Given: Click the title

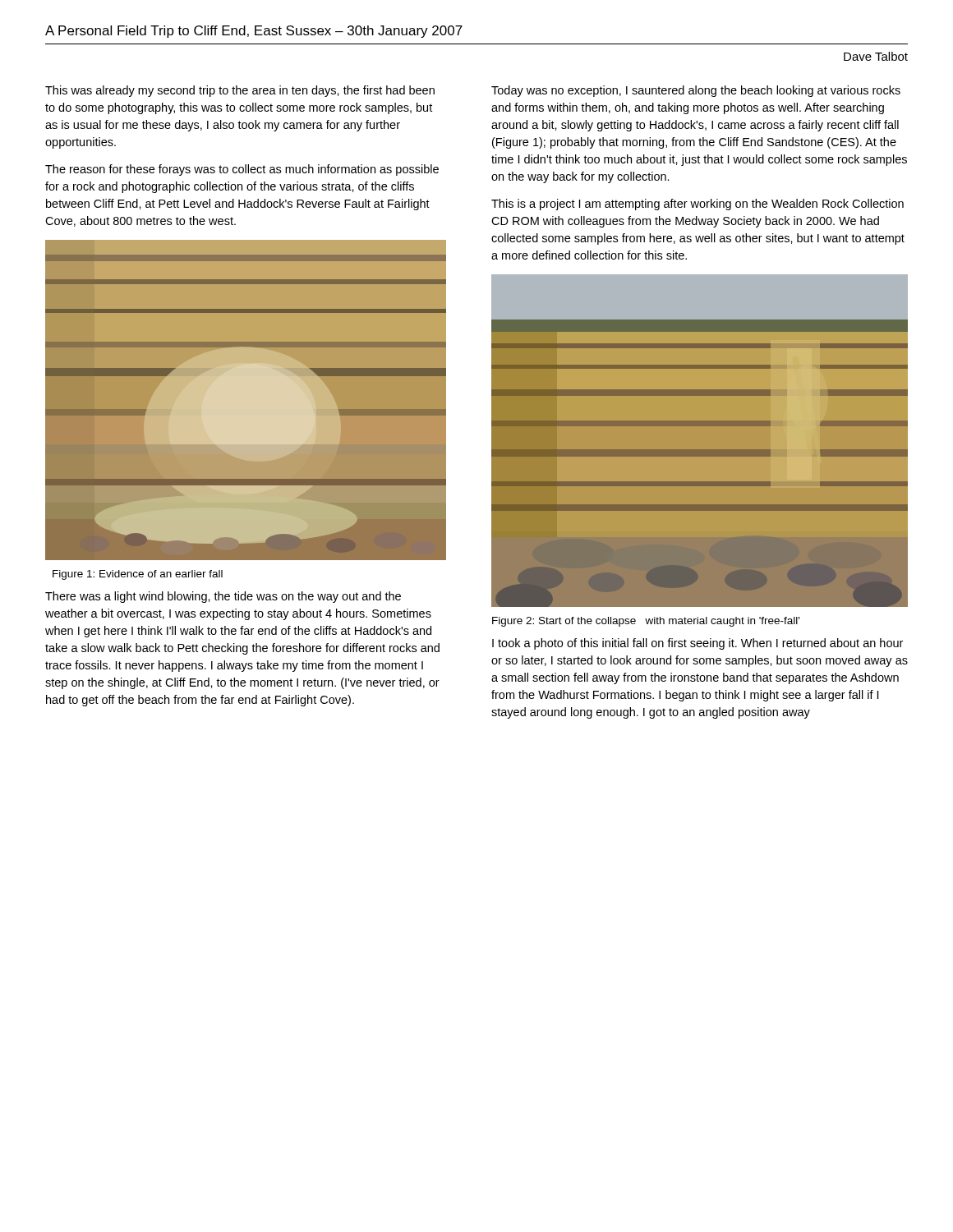Looking at the screenshot, I should coord(254,31).
